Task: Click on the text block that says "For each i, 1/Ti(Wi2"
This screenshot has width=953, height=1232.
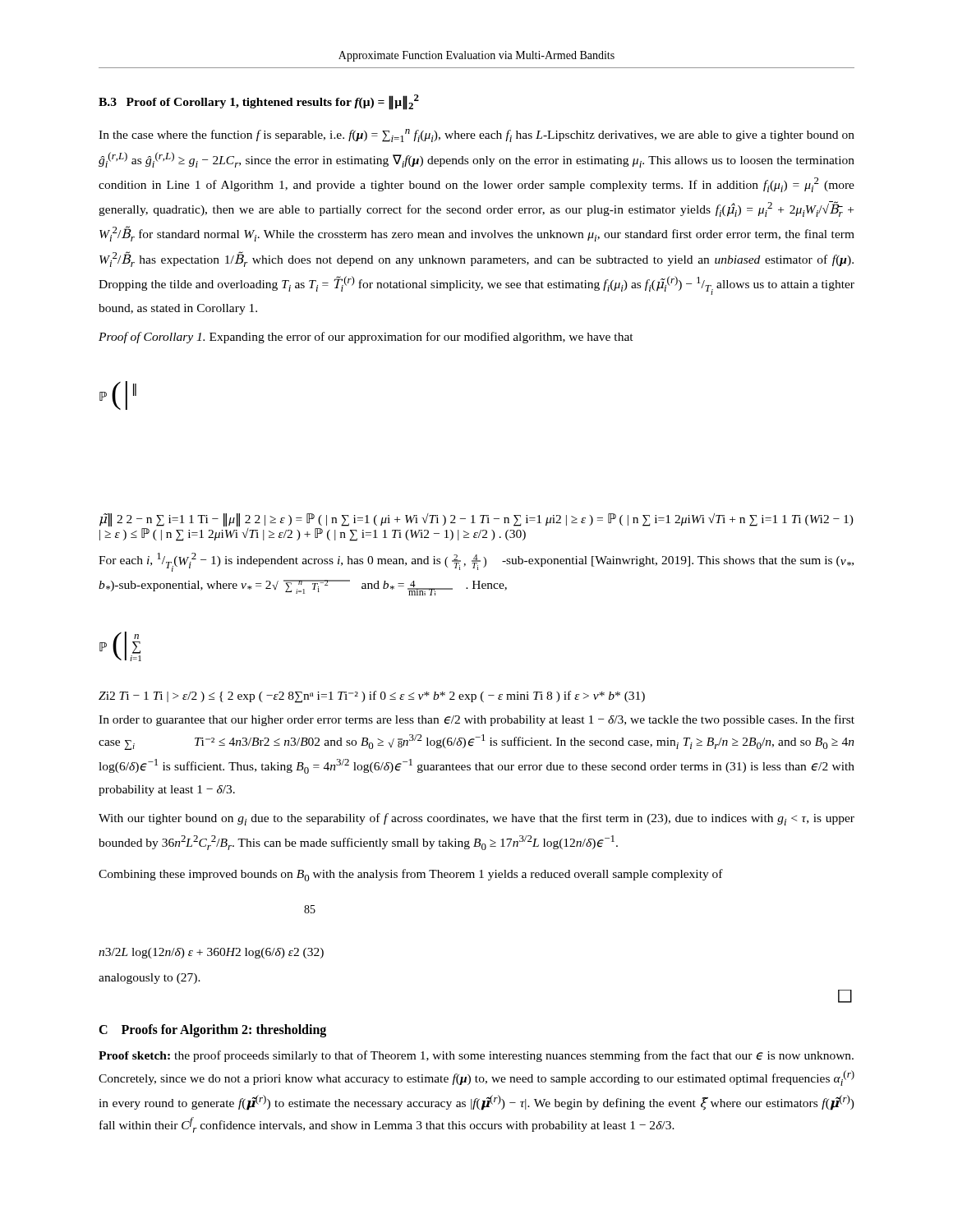Action: 476,573
